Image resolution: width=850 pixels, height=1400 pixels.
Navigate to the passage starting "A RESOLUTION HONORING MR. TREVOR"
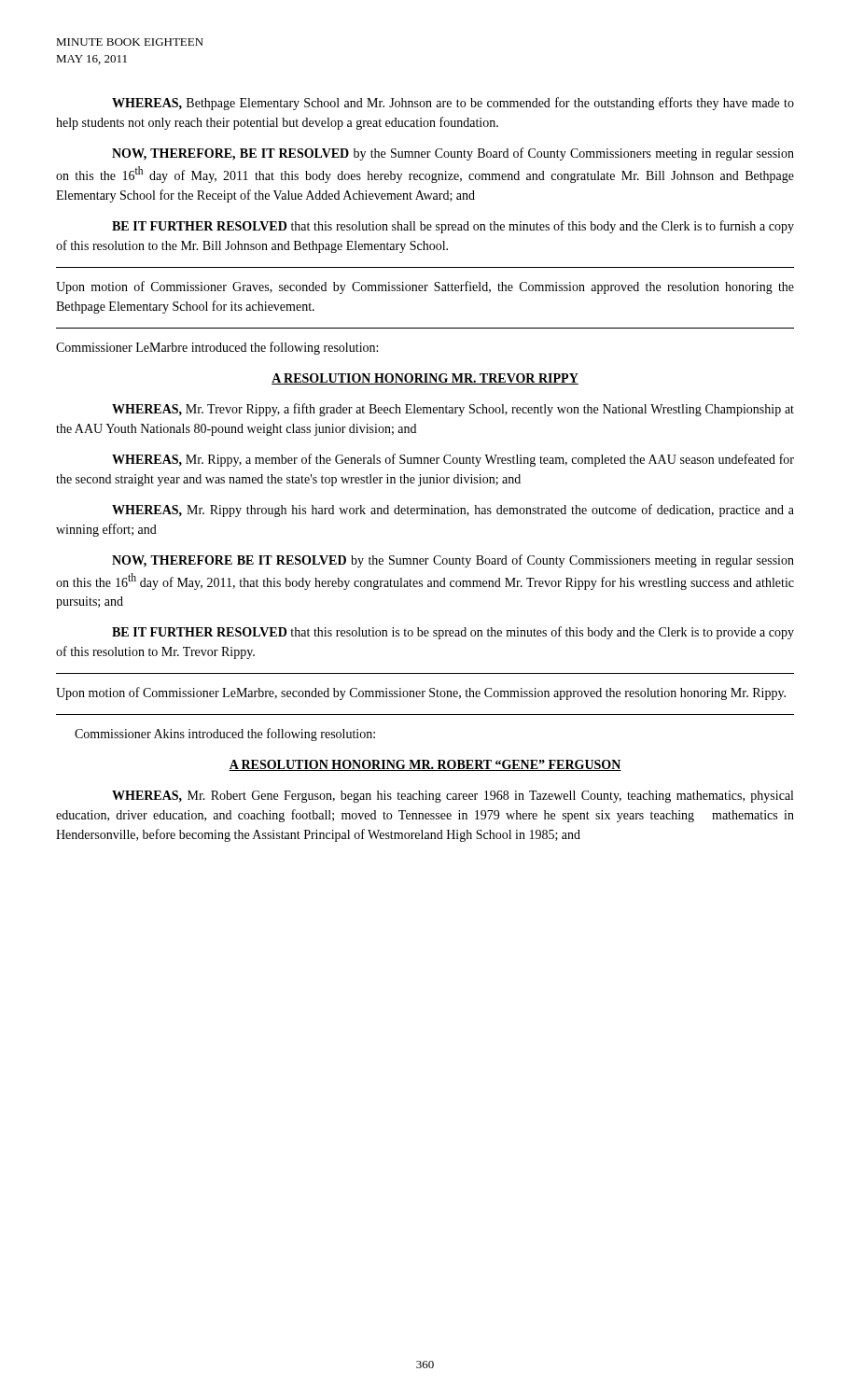coord(425,378)
